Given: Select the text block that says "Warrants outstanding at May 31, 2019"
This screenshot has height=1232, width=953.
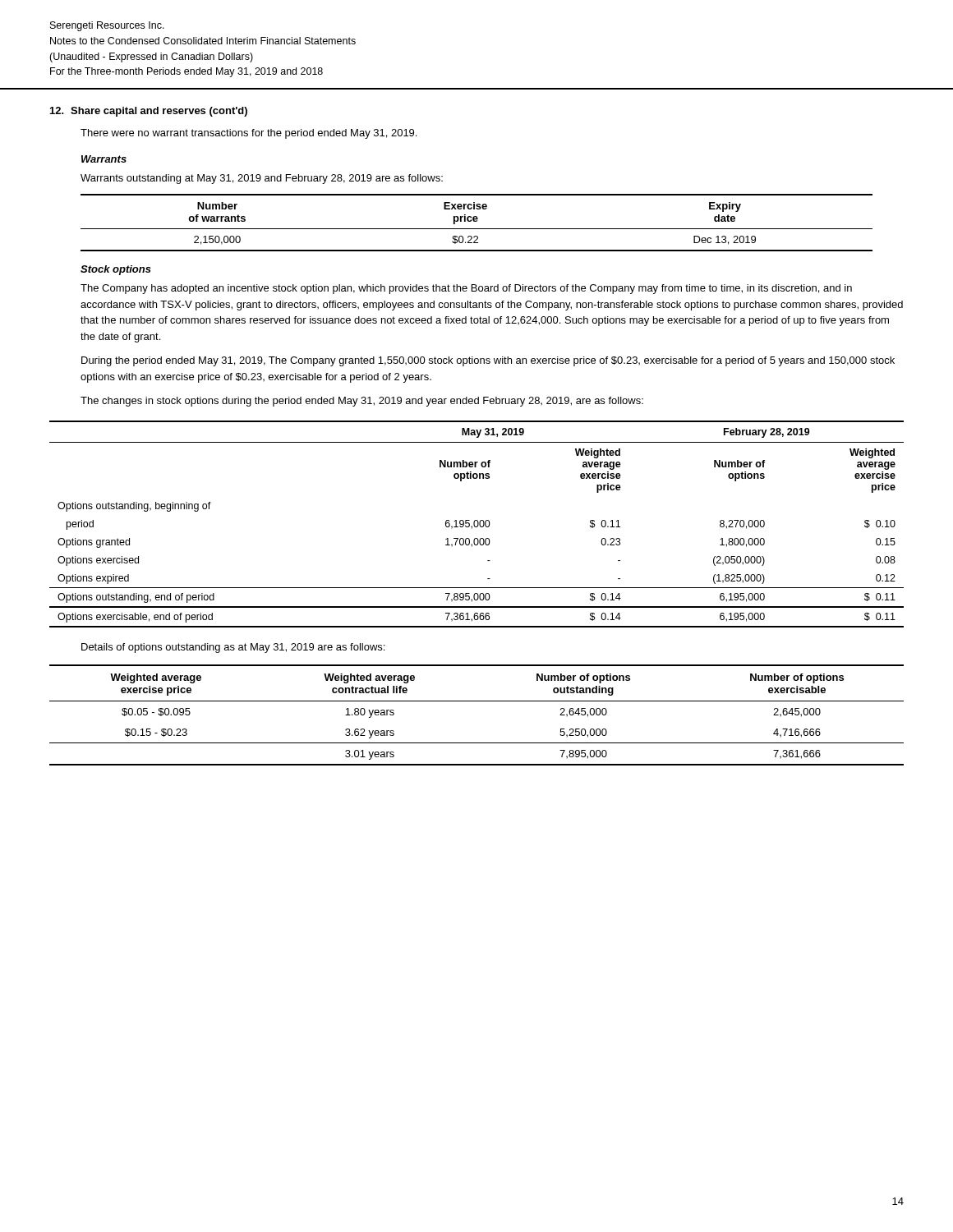Looking at the screenshot, I should tap(262, 177).
